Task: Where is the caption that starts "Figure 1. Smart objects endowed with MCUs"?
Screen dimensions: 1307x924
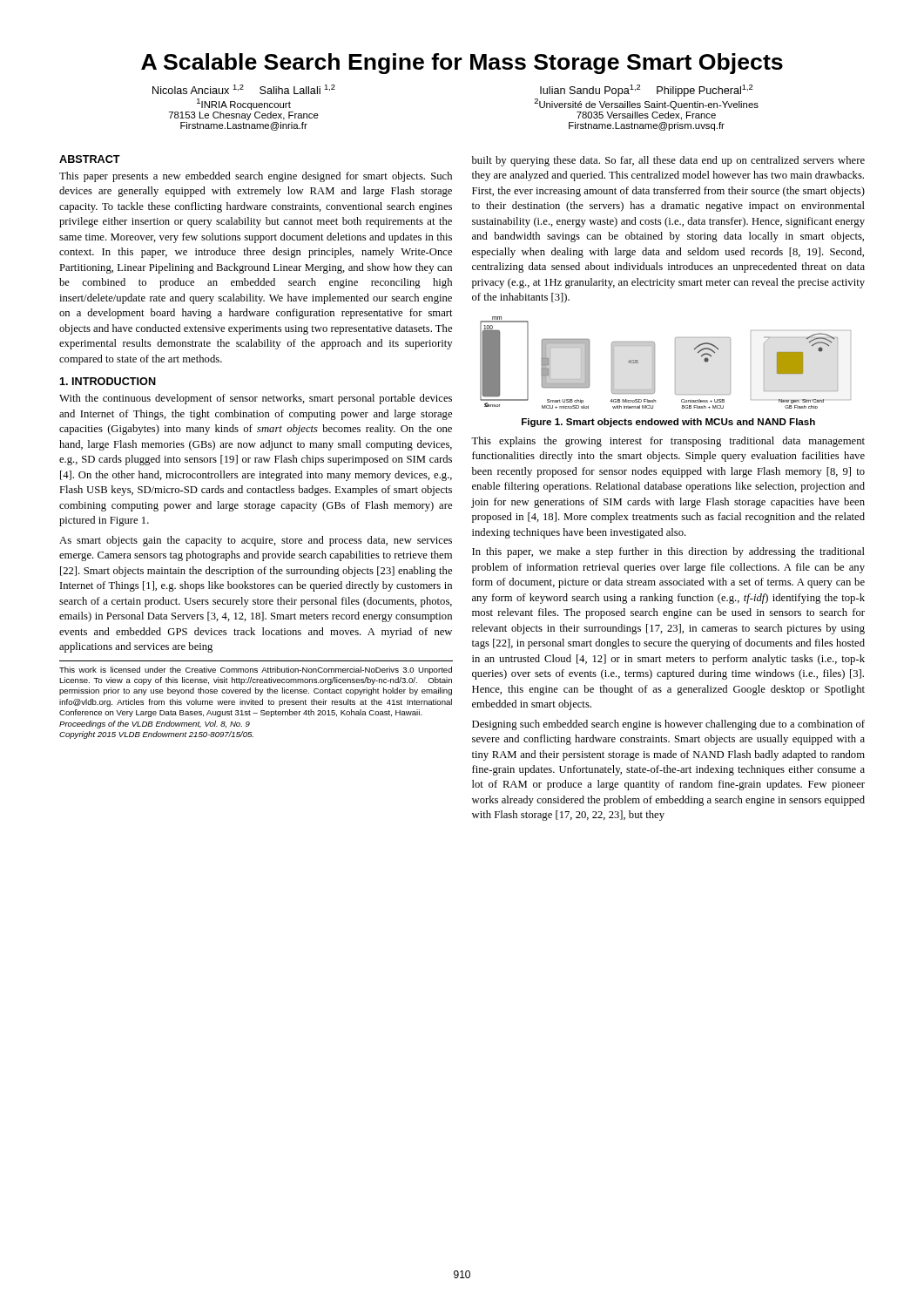Action: tap(668, 421)
